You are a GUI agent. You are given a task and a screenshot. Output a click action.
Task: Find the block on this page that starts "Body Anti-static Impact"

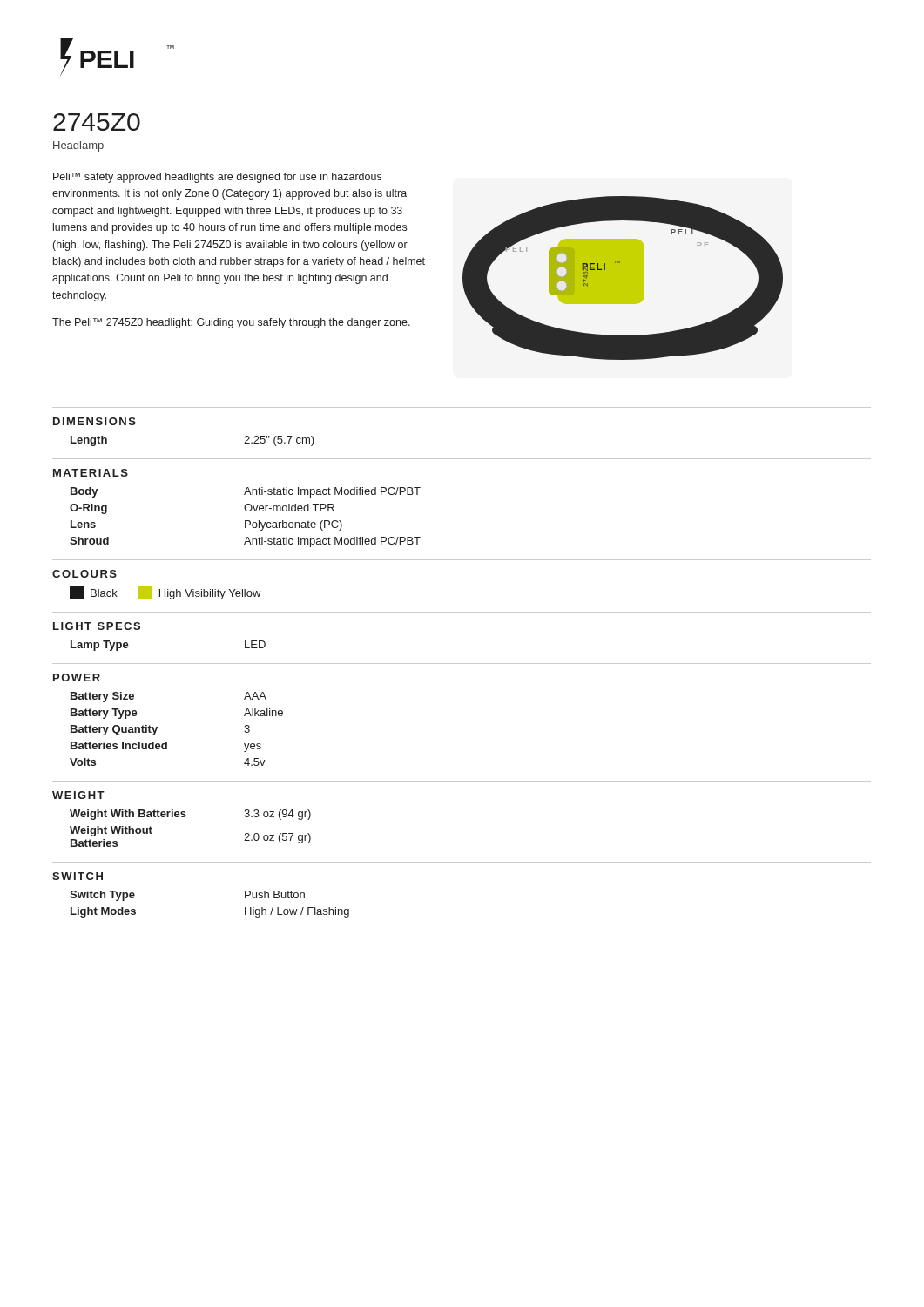tap(246, 492)
